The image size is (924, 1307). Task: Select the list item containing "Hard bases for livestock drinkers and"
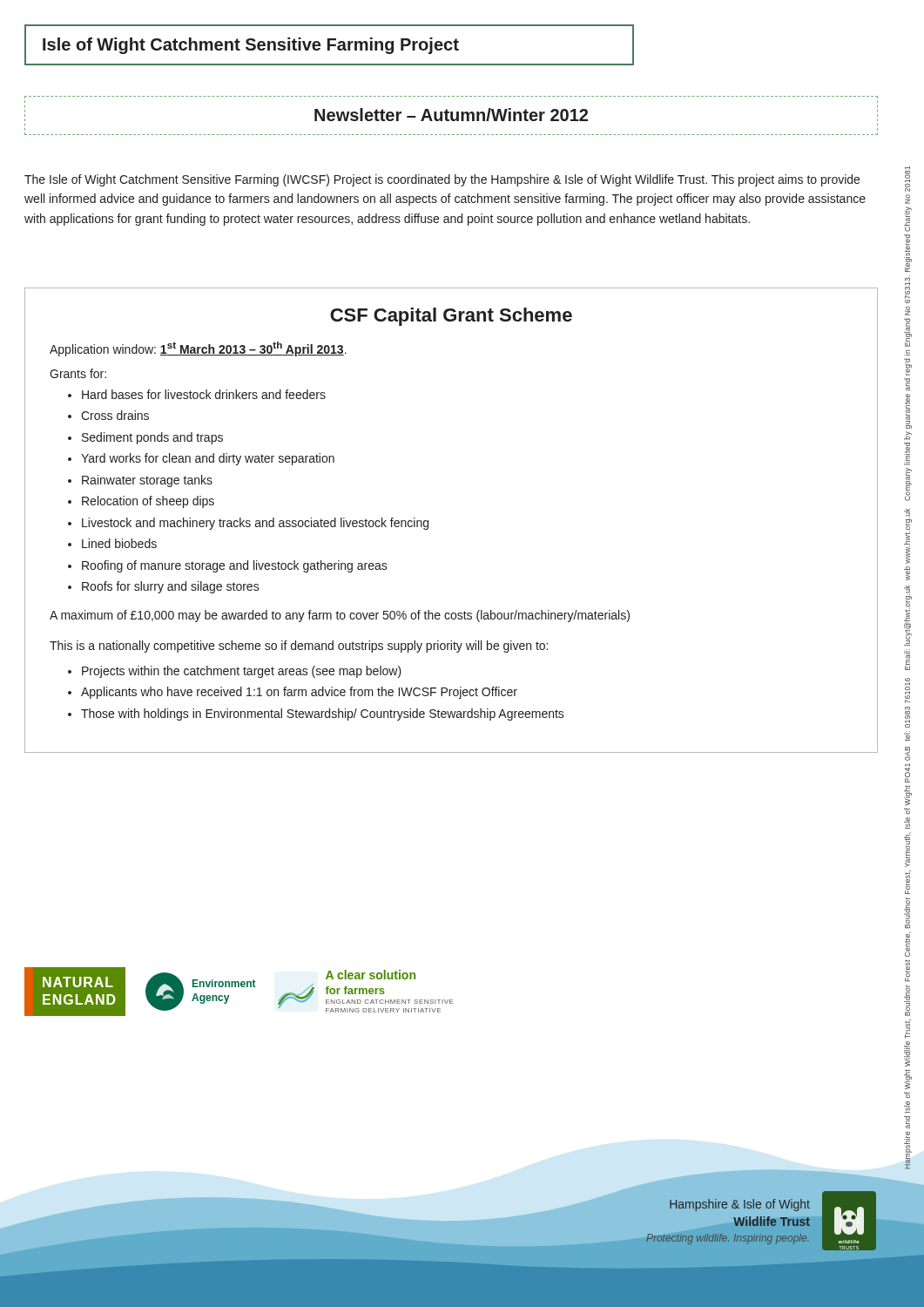(x=203, y=394)
